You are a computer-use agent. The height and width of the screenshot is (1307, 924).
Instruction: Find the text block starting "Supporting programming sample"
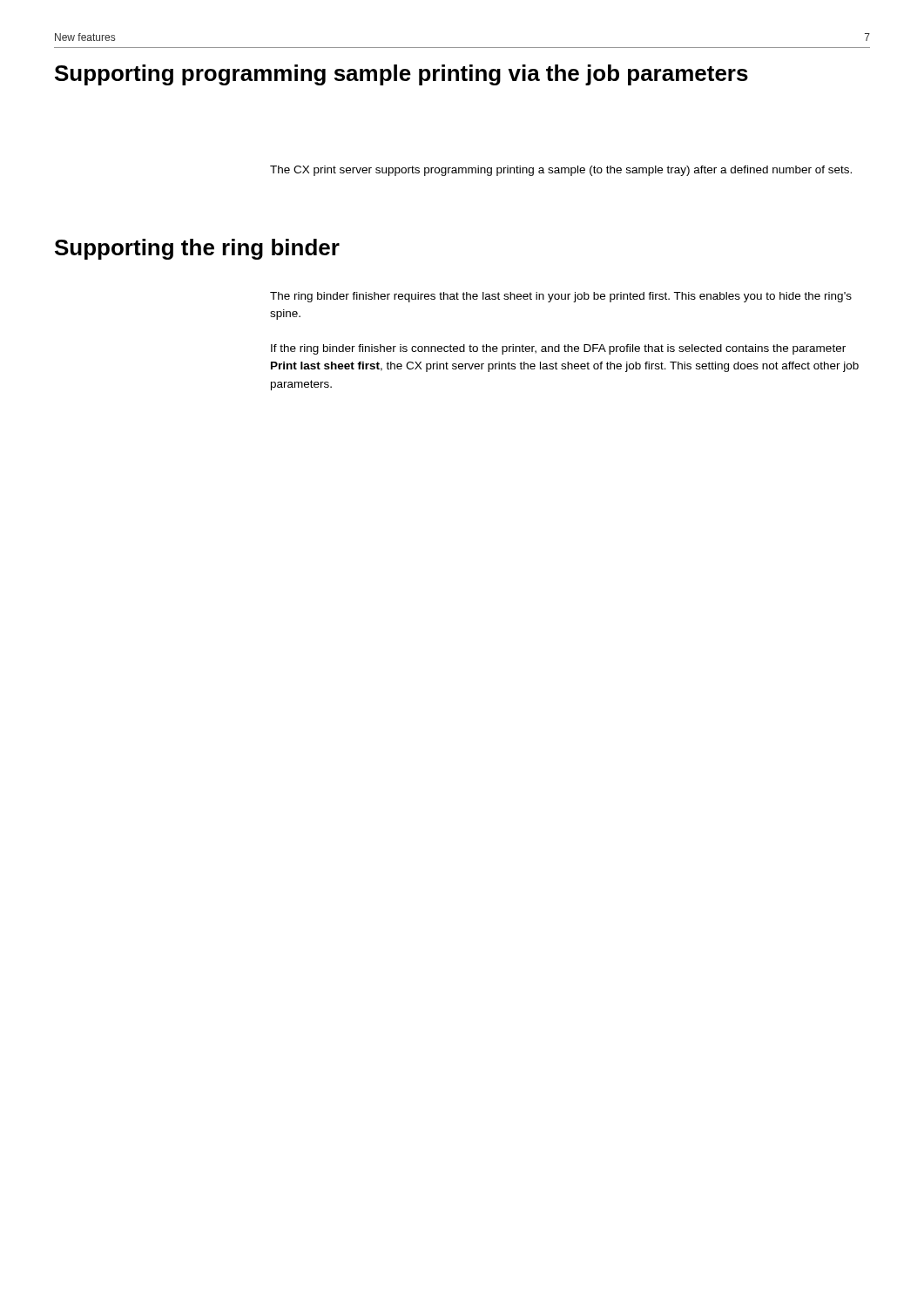(x=401, y=73)
